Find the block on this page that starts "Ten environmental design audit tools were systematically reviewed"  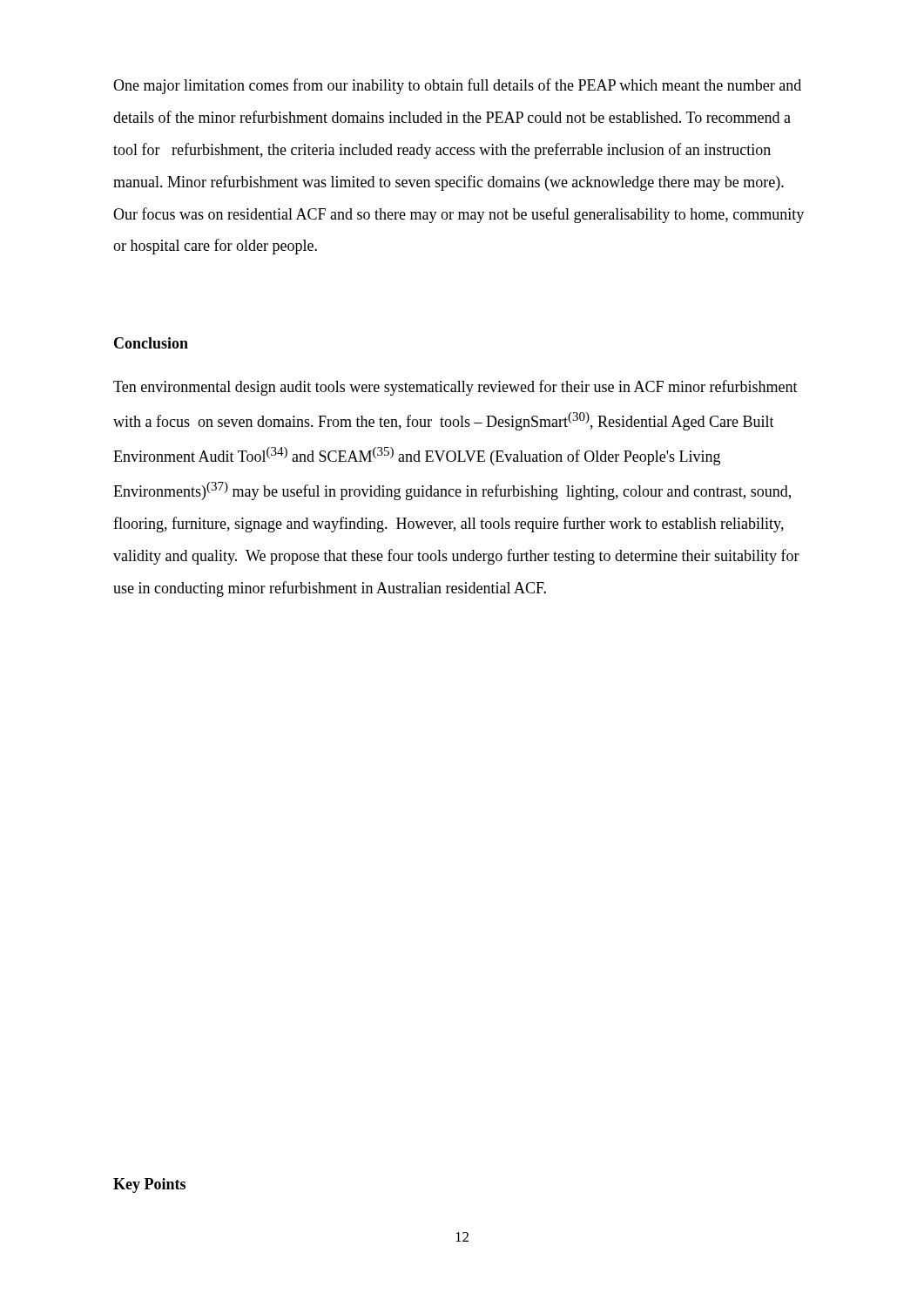tap(456, 488)
